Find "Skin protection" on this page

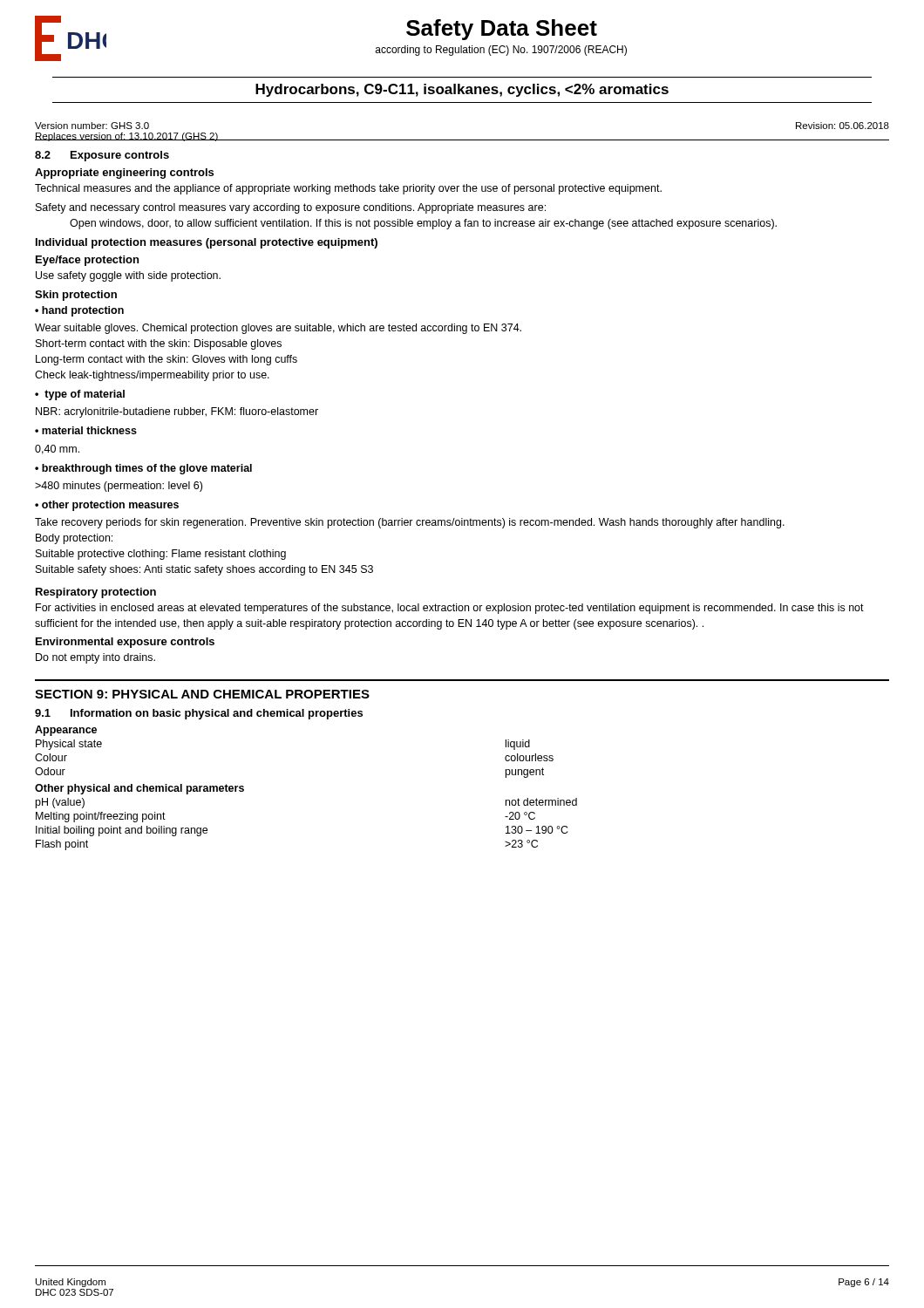pos(76,294)
